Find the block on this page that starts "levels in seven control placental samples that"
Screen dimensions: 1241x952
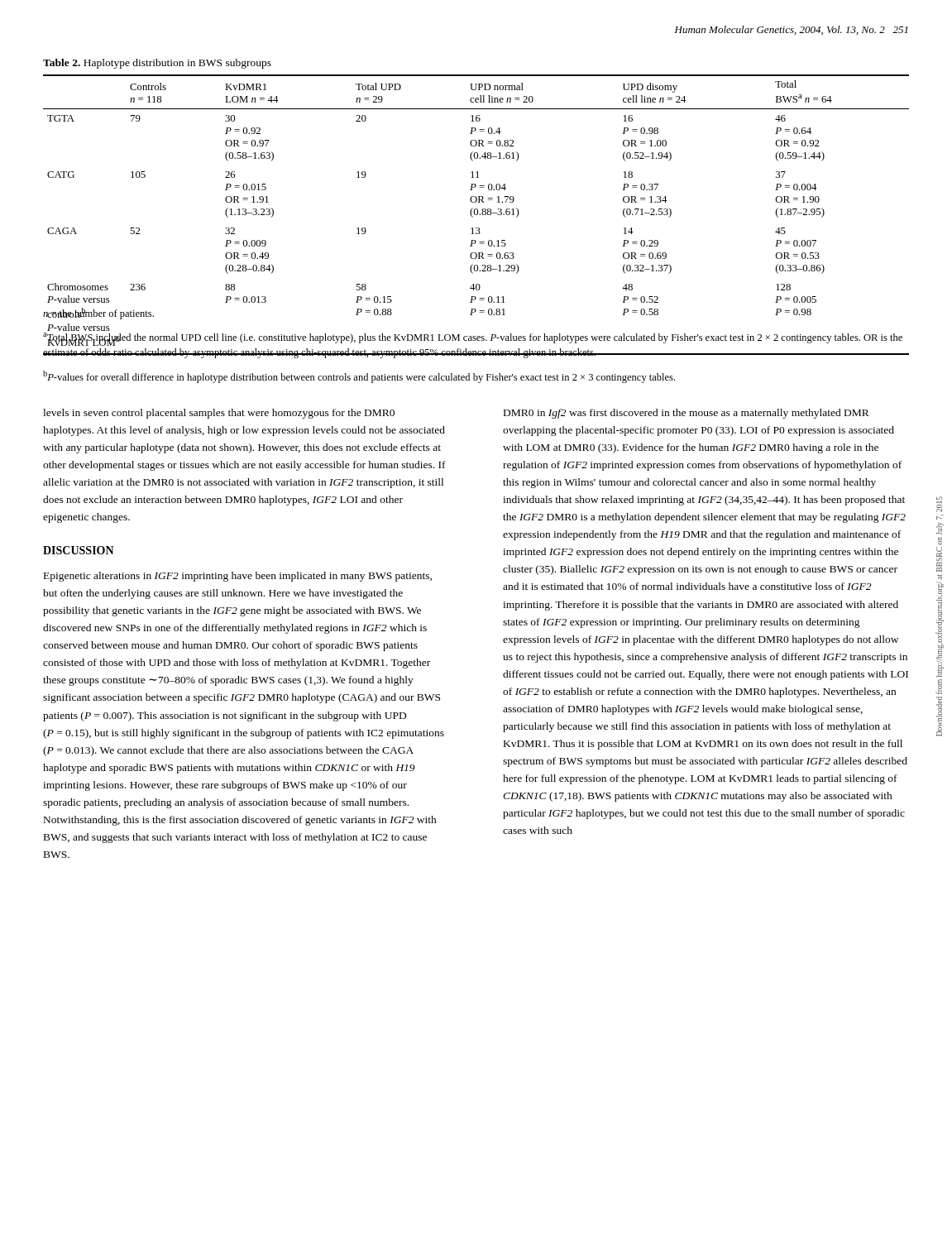245,465
